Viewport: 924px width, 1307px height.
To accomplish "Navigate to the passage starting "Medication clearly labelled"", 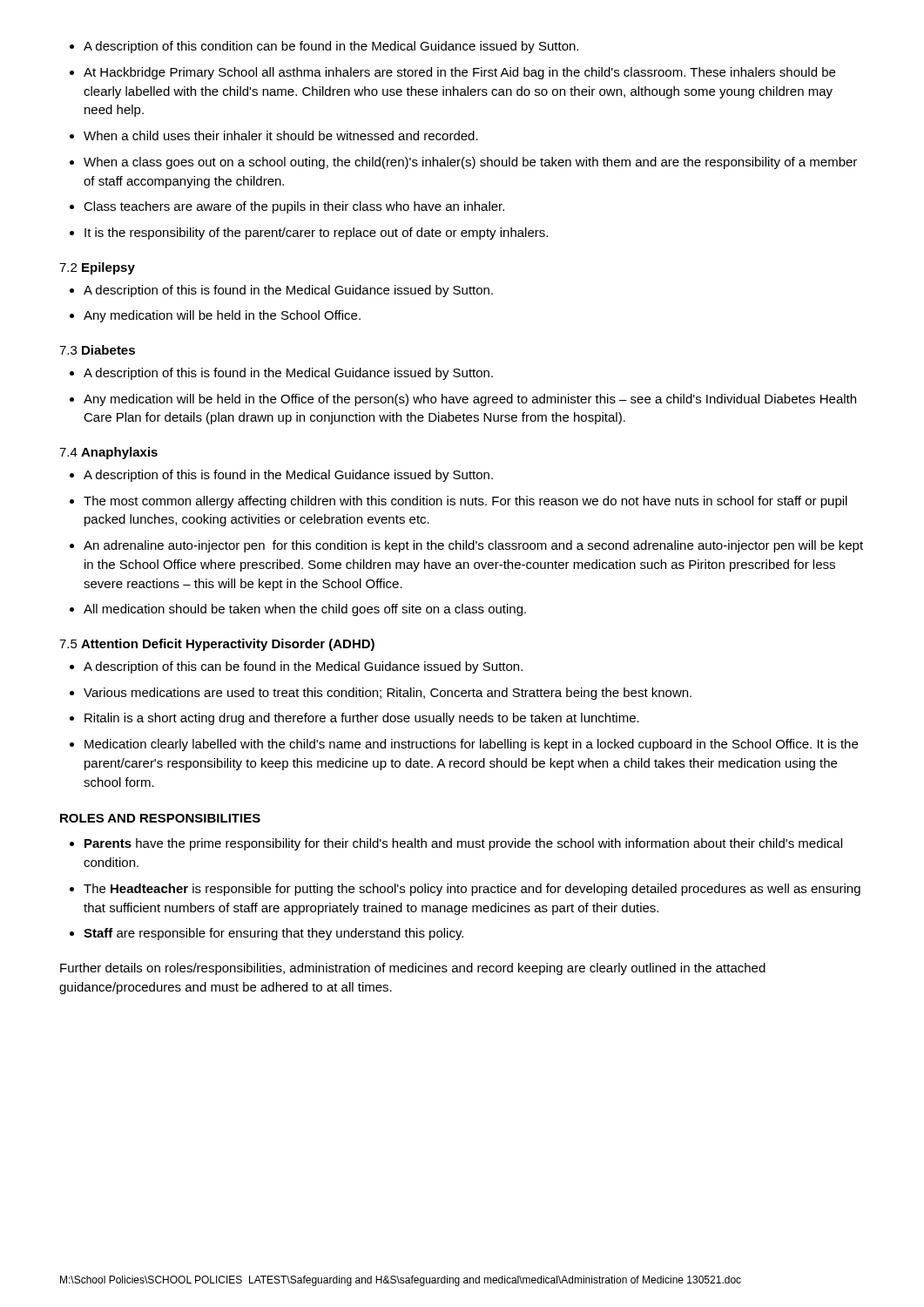I will (x=462, y=763).
